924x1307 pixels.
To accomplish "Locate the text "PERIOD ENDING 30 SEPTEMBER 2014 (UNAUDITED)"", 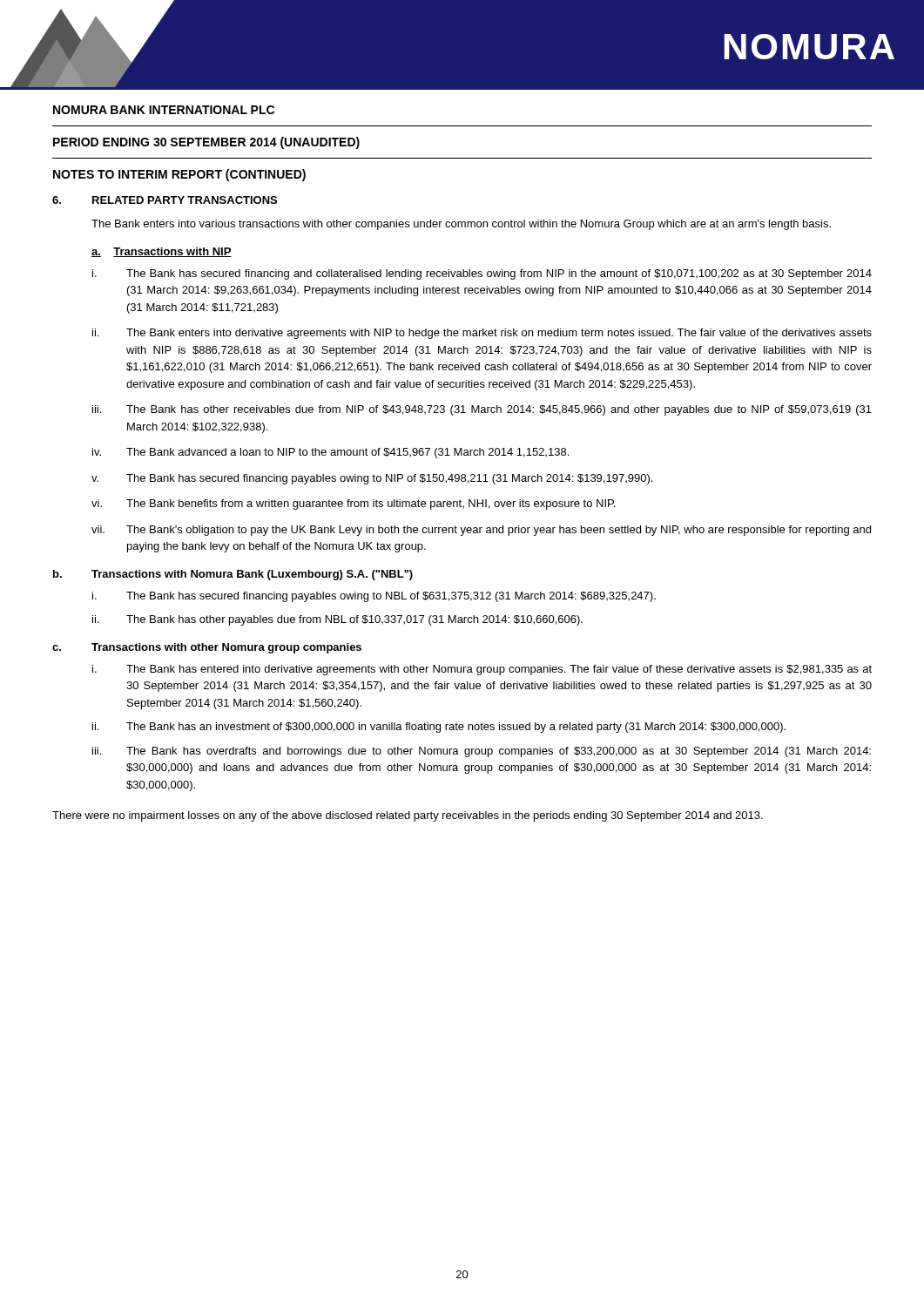I will pyautogui.click(x=206, y=142).
